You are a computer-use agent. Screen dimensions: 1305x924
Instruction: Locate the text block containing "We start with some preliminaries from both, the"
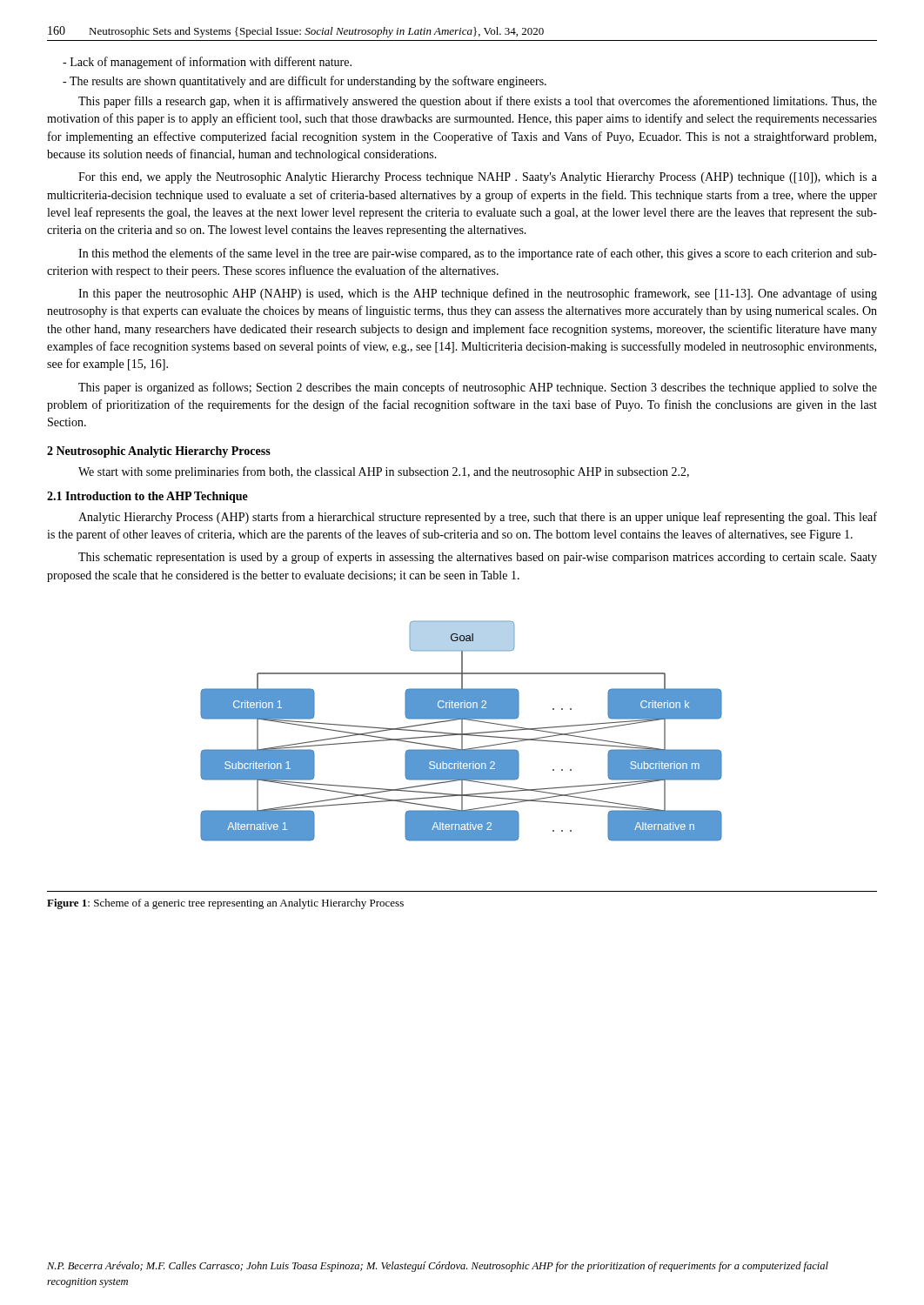point(462,472)
